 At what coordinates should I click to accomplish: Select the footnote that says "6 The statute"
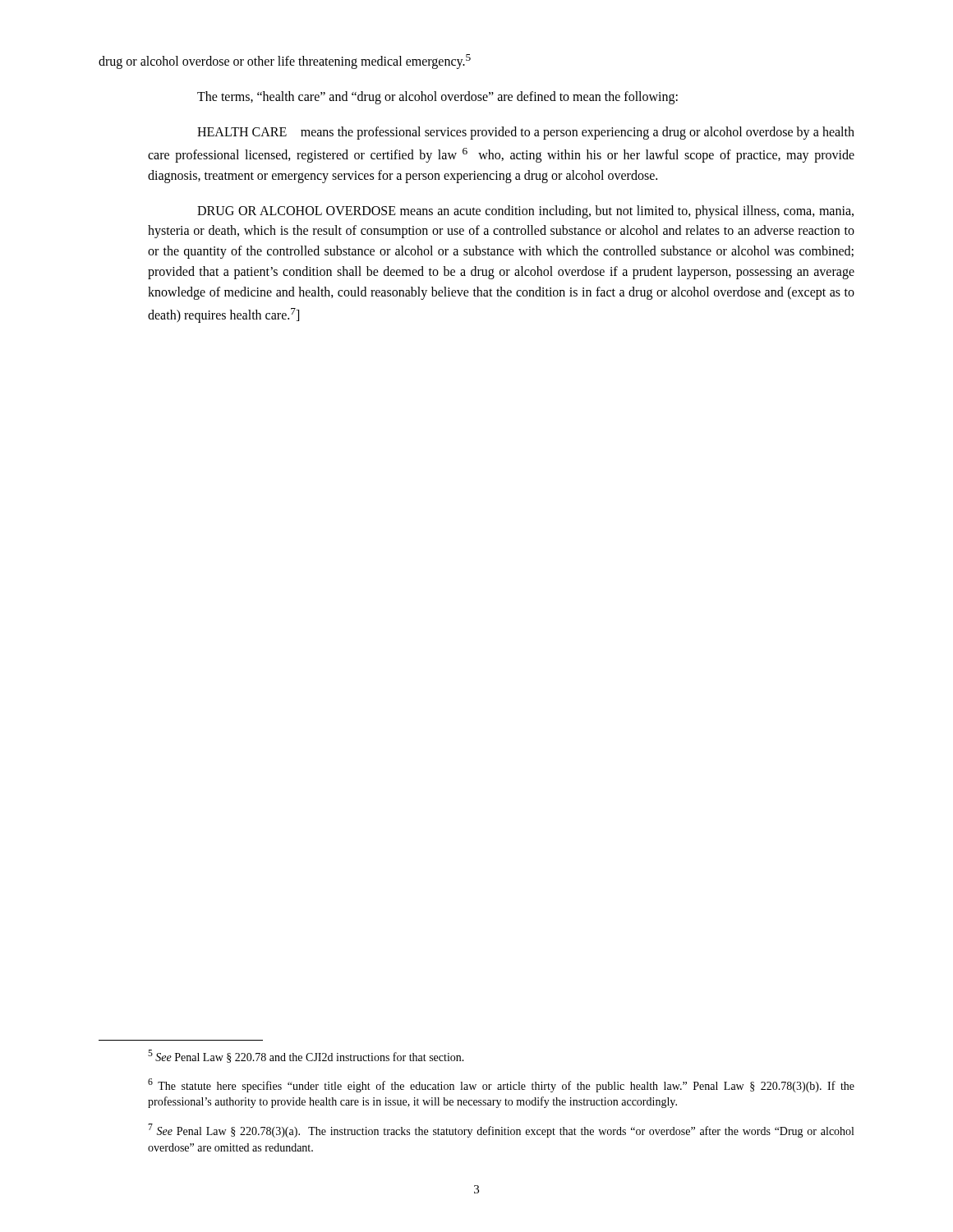coord(476,1093)
